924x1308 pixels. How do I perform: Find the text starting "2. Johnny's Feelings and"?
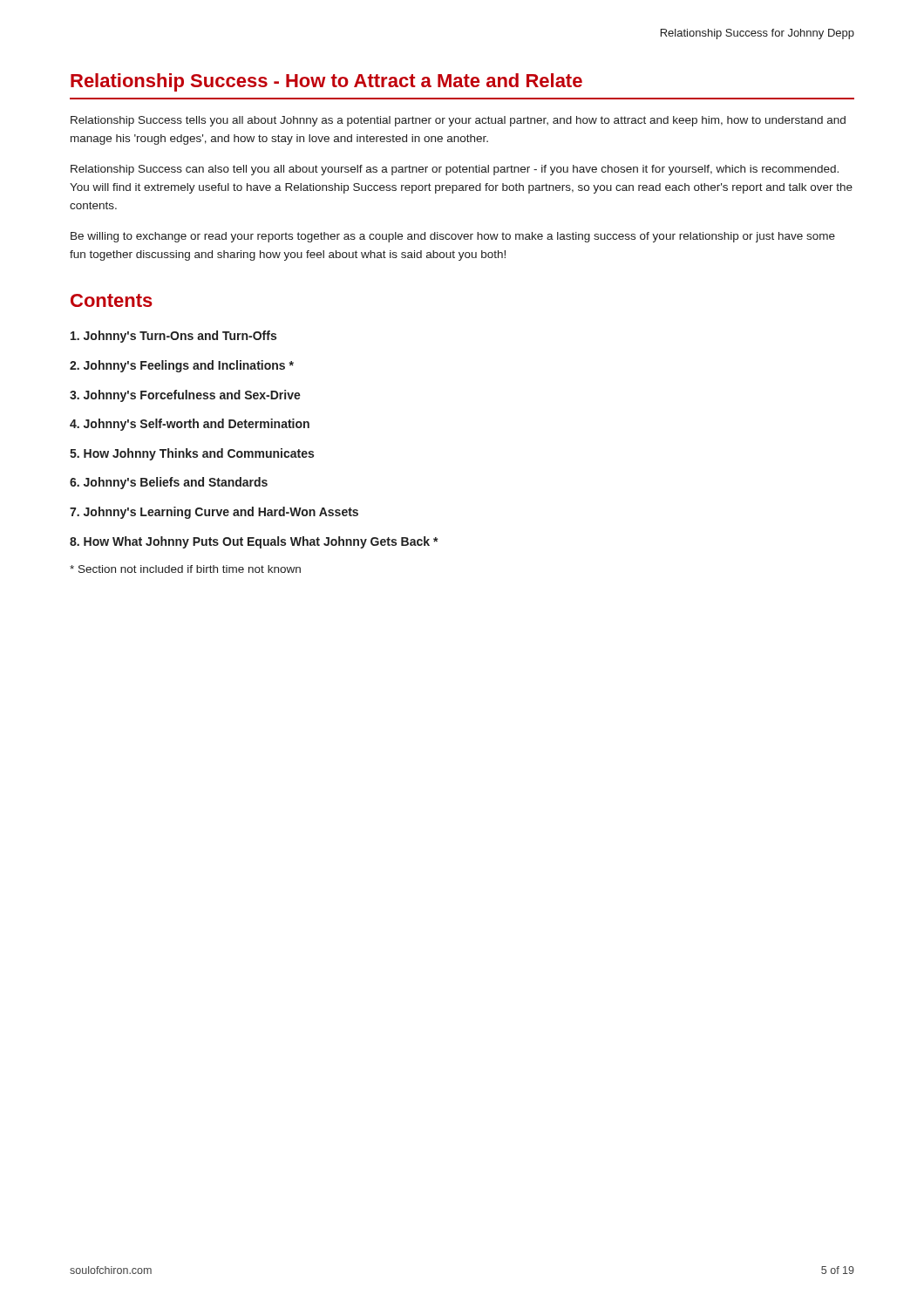pos(182,365)
